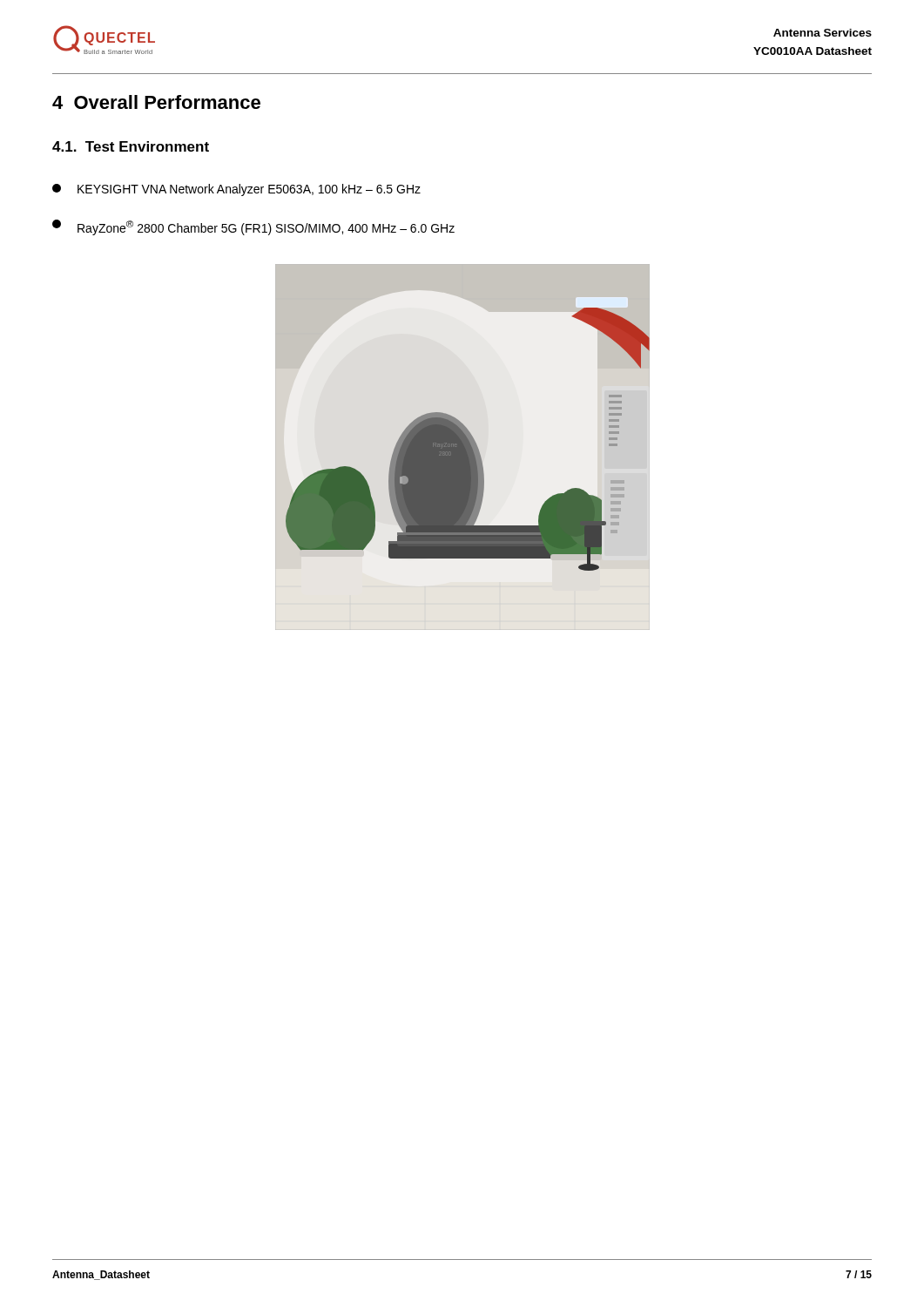Click the passage that begins "RayZone® 2800 Chamber 5G (FR1) SISO/MIMO, 400"

coord(462,227)
